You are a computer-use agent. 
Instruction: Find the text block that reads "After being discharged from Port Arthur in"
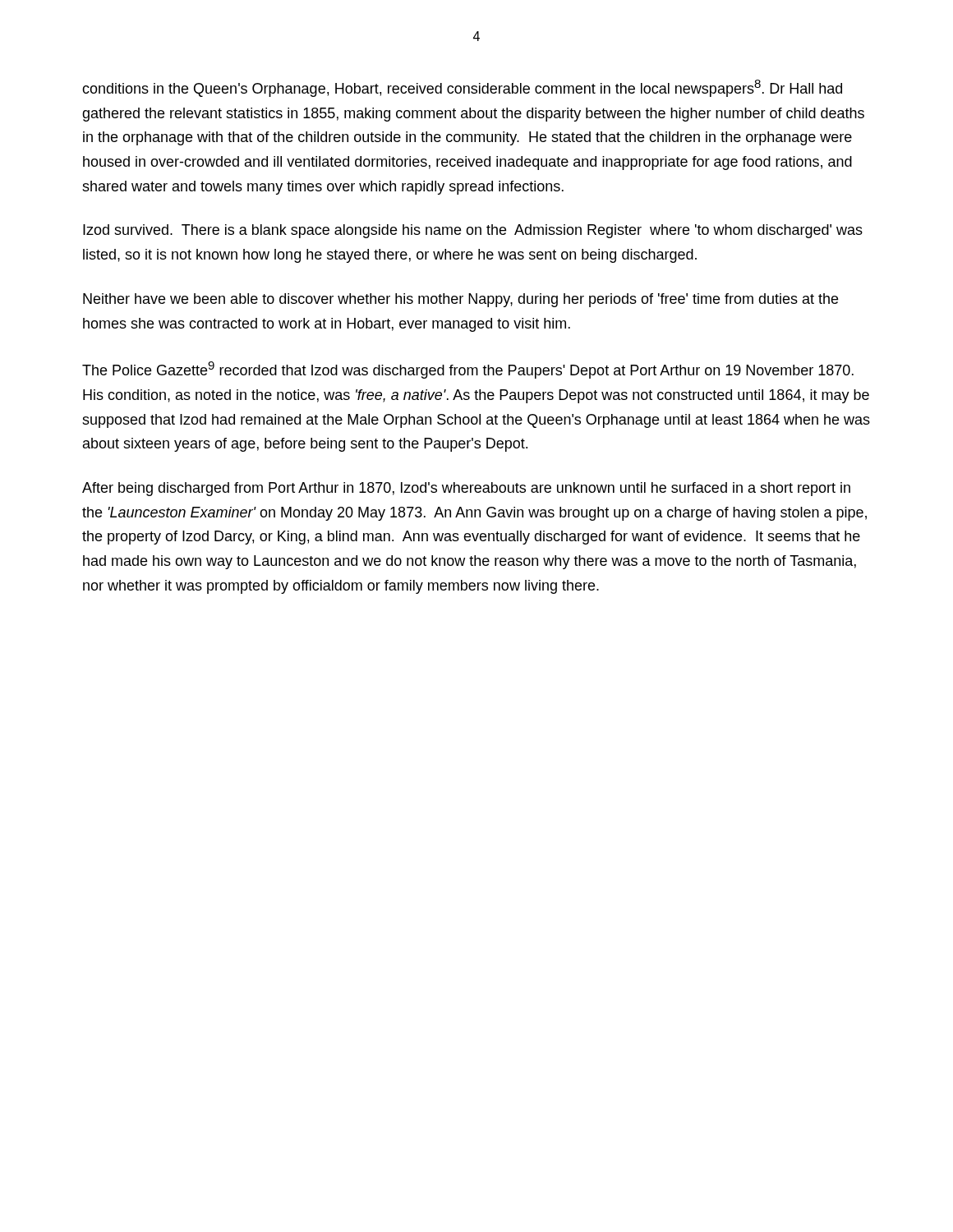475,537
